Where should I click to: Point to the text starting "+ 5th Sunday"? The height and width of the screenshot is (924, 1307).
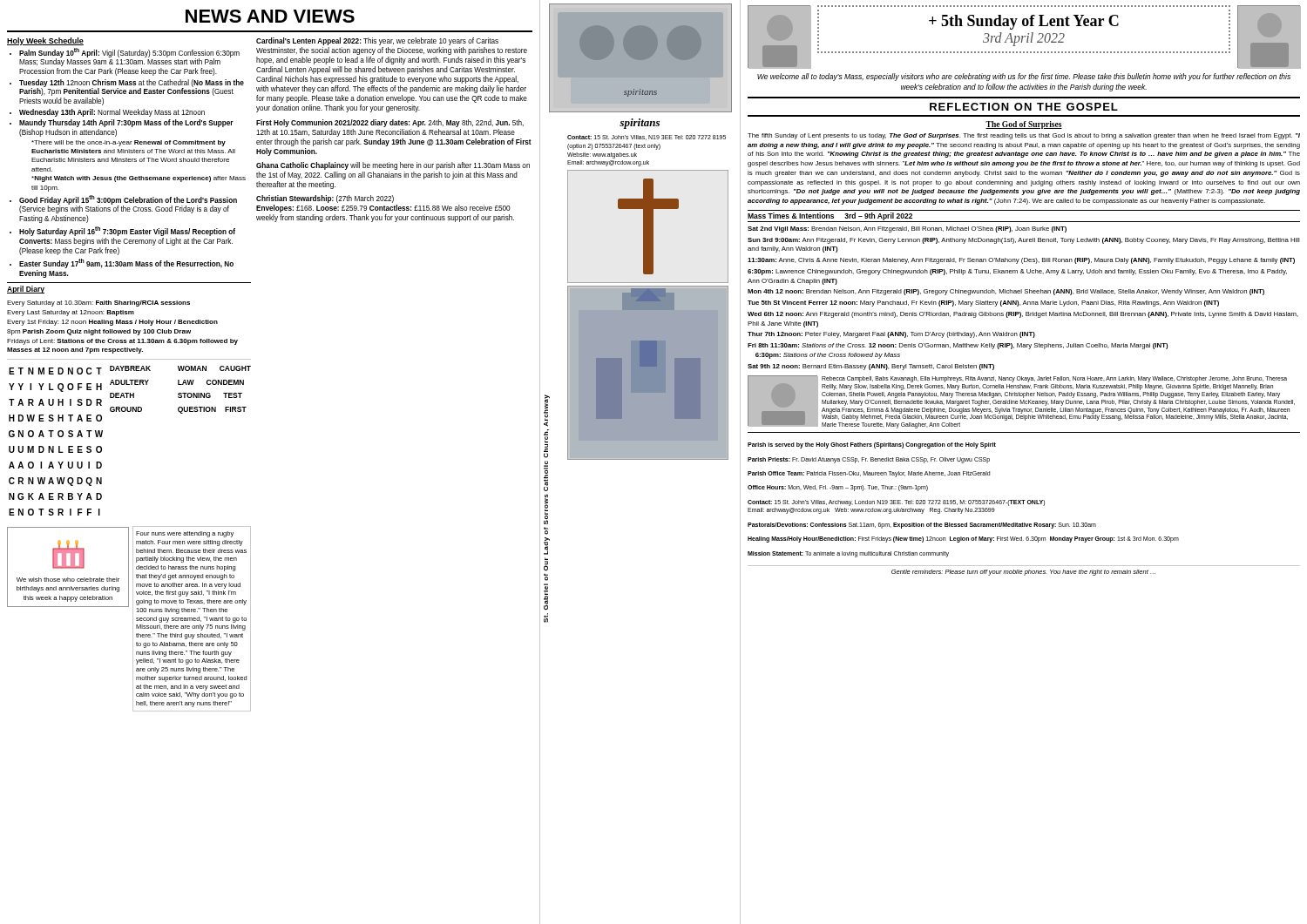(x=1024, y=29)
